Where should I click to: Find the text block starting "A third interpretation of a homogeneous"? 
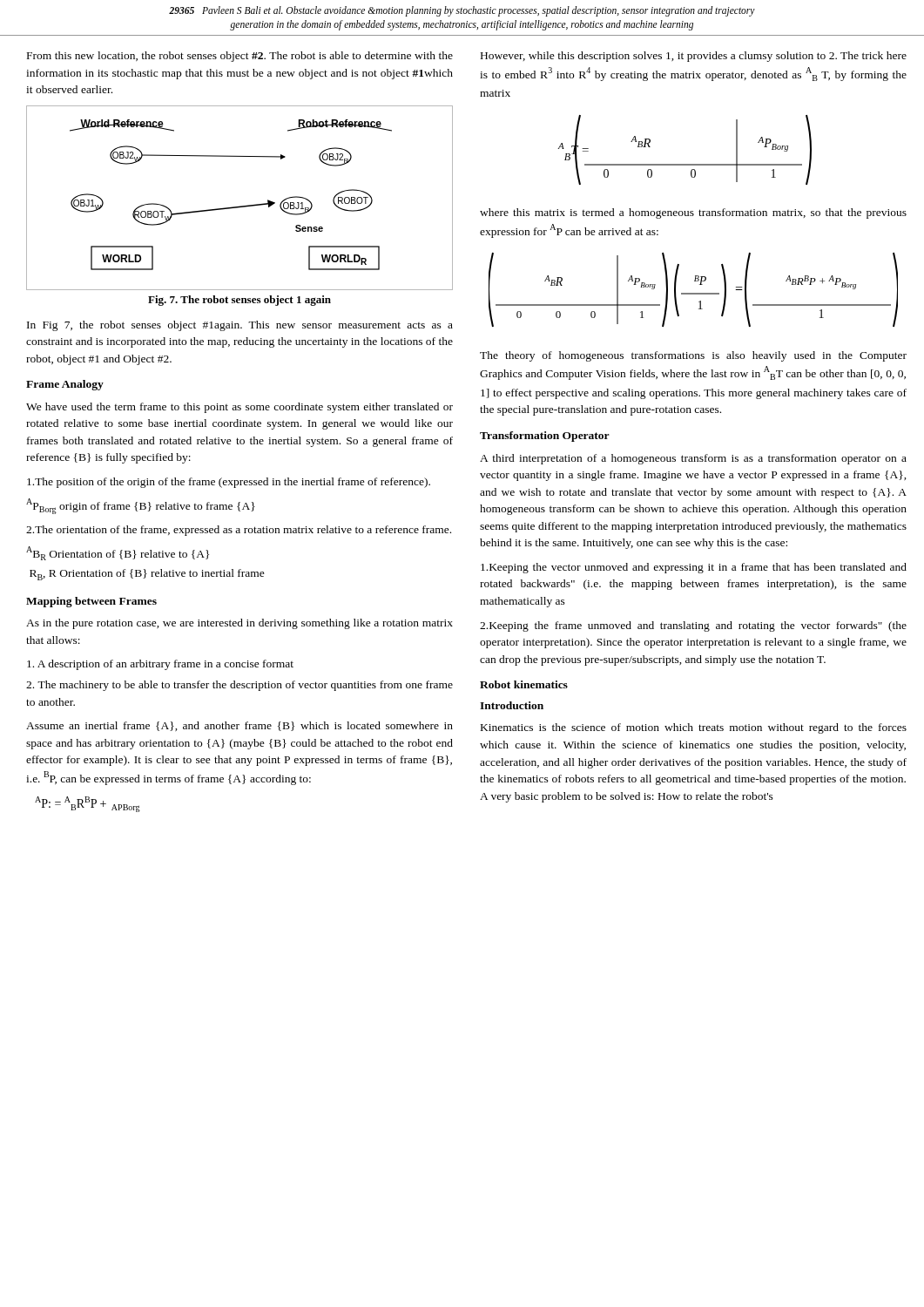(693, 500)
